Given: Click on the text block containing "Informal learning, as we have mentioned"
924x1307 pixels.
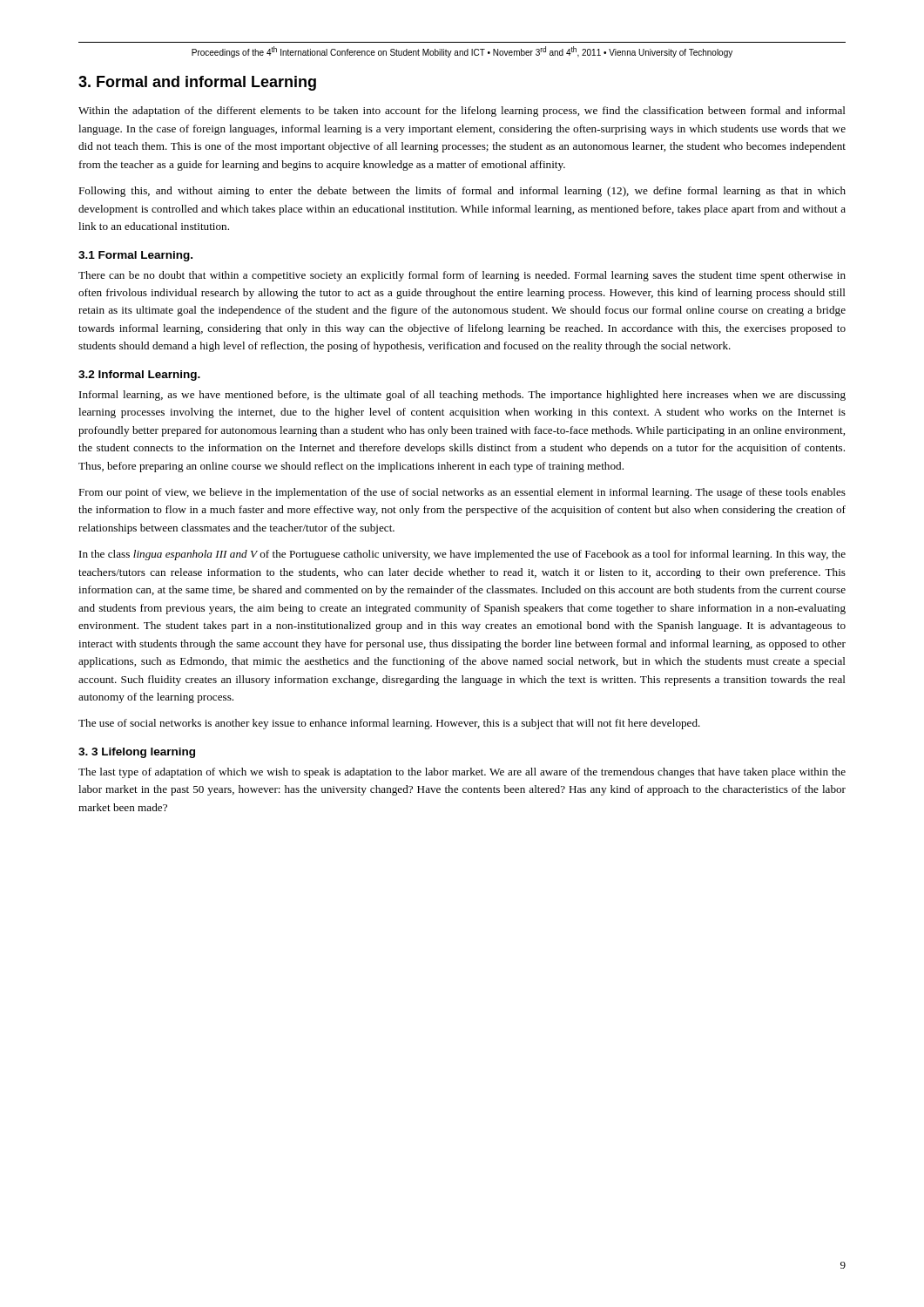Looking at the screenshot, I should 462,430.
